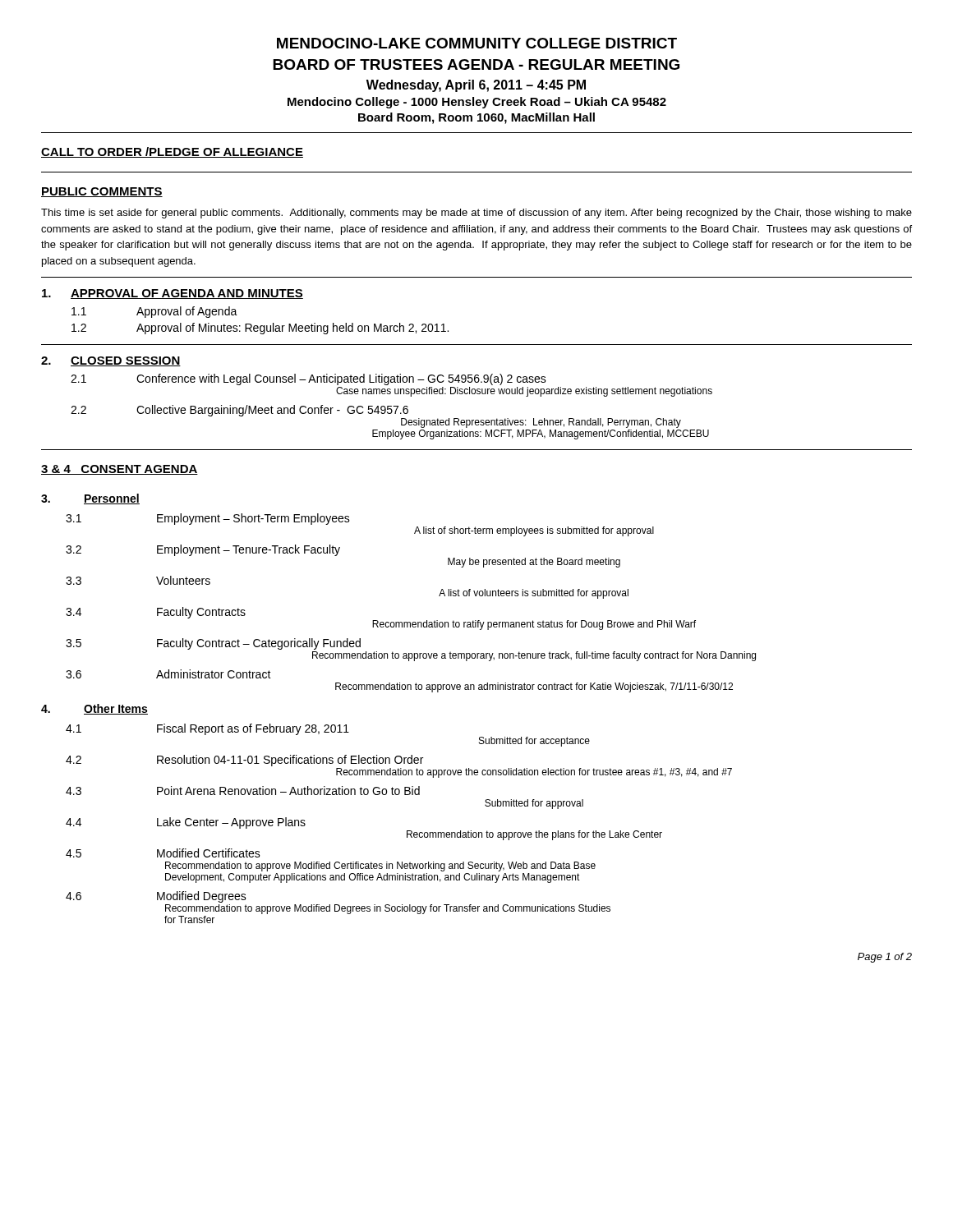This screenshot has width=953, height=1232.
Task: Locate the block of text that opens with "2. CLOSED SESSION 2.1 Conference with Legal Counsel"
Action: coord(476,397)
